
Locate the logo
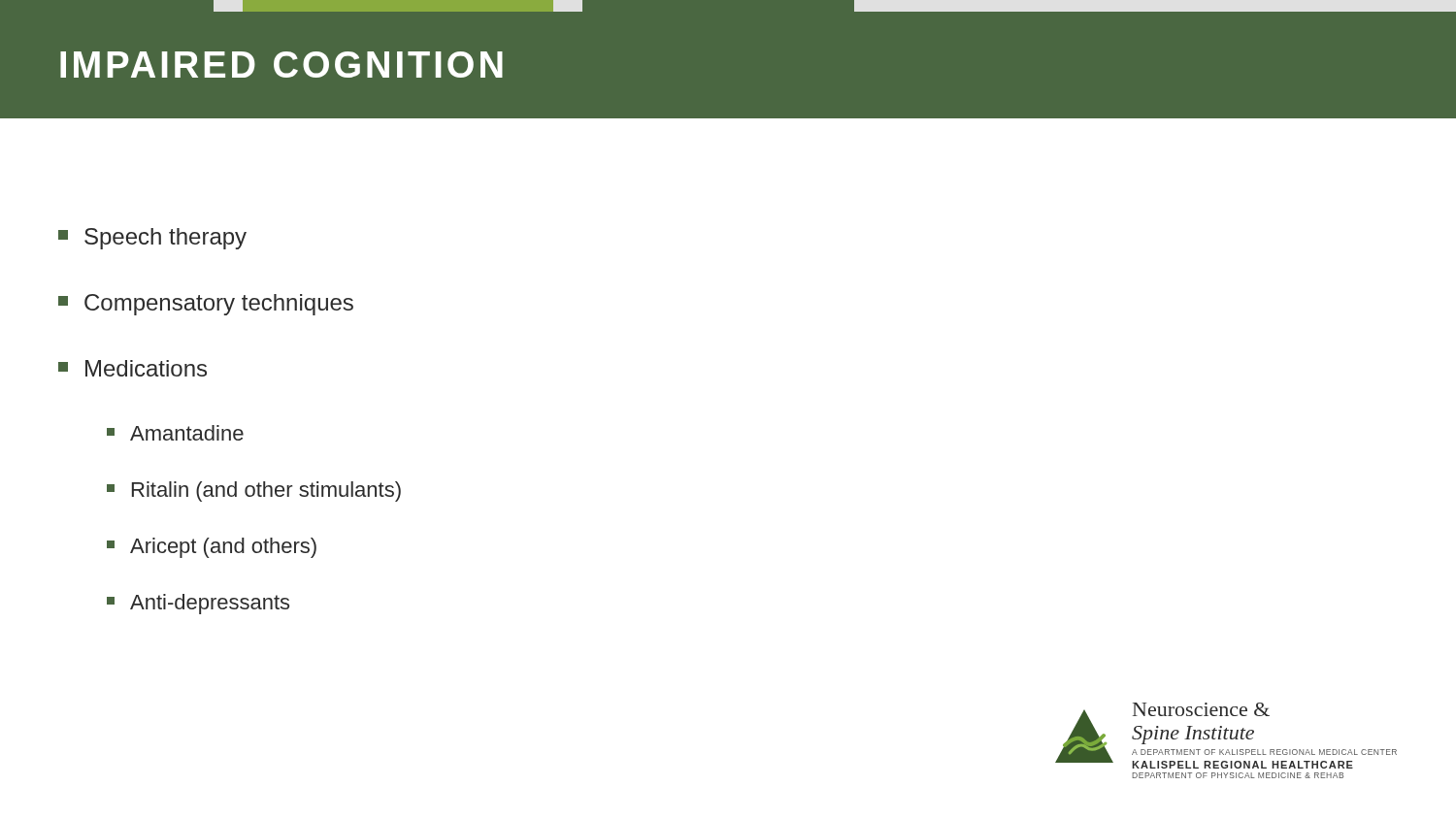(x=1224, y=739)
